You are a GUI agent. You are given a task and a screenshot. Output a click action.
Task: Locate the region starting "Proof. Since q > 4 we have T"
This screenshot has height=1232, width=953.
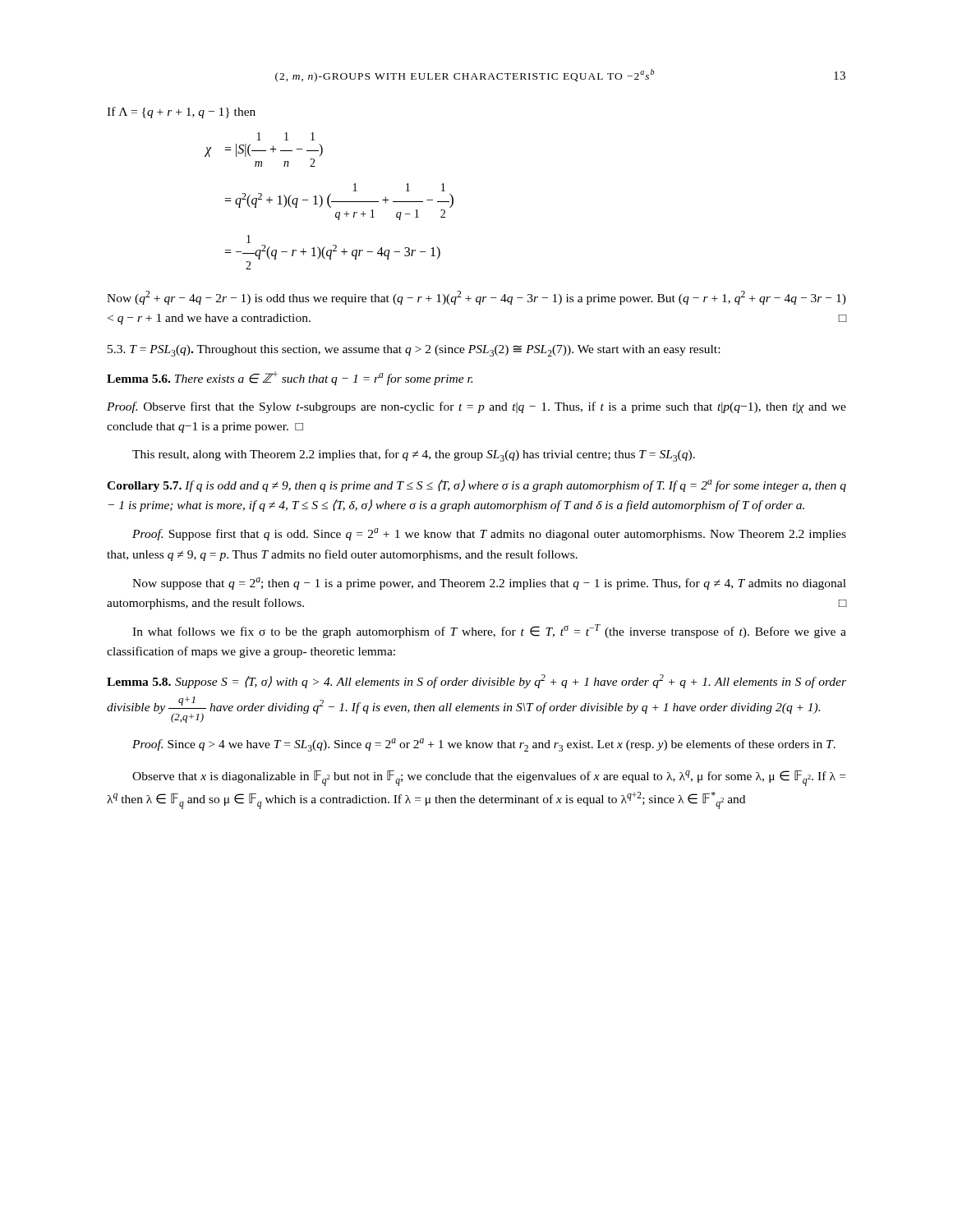point(484,745)
